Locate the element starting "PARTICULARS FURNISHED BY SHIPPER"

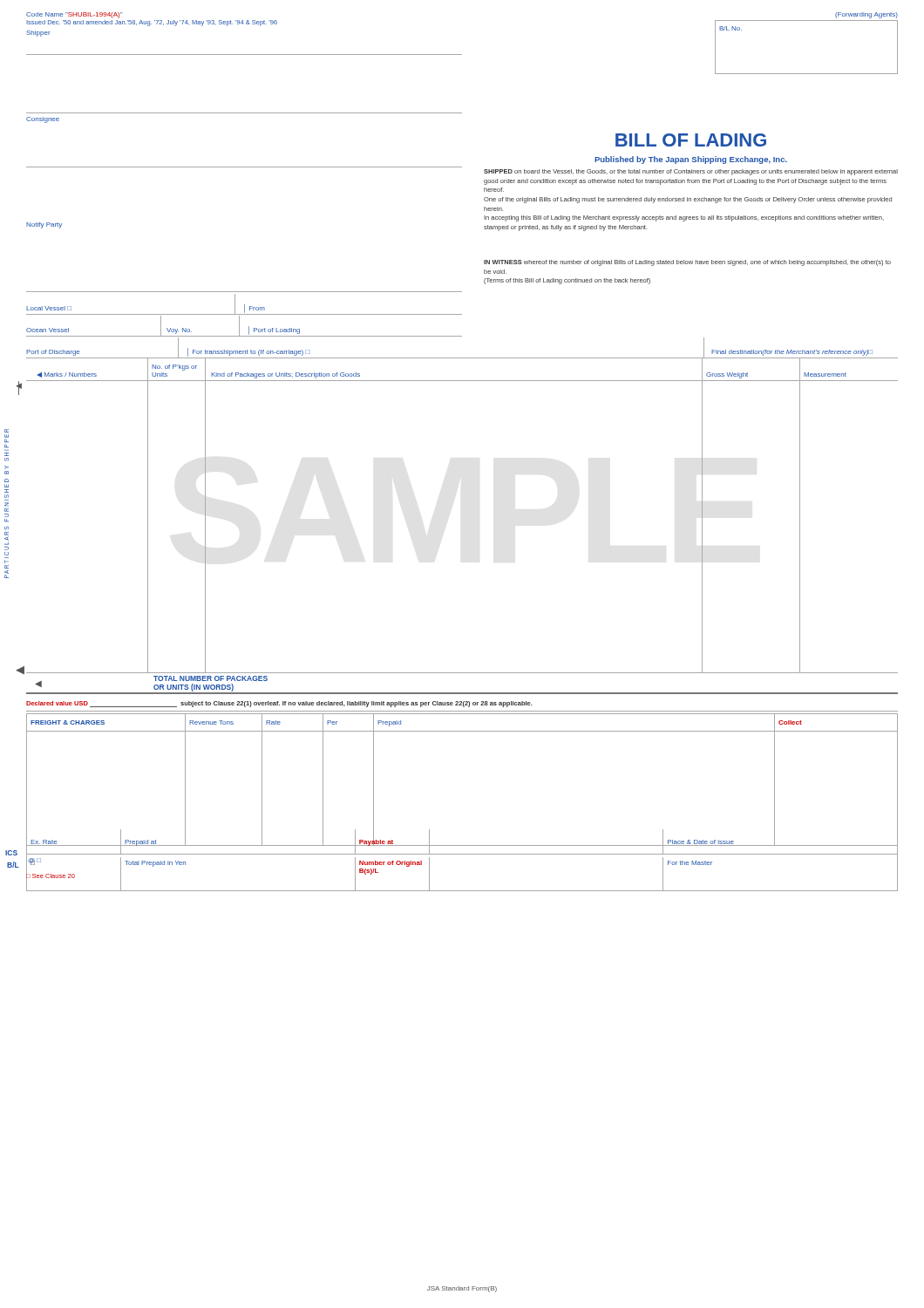pyautogui.click(x=7, y=503)
